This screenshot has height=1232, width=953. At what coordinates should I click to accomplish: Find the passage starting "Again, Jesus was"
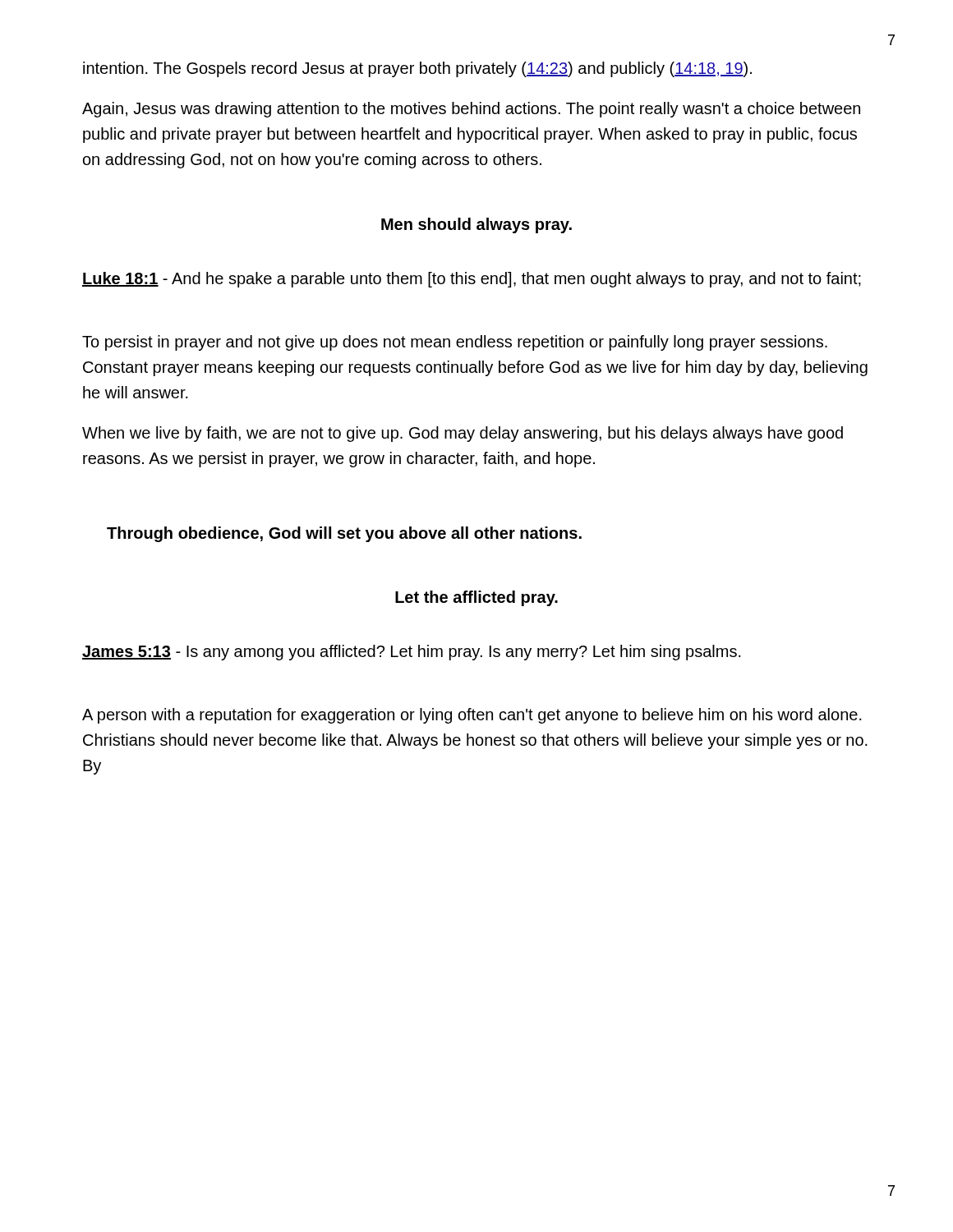click(472, 134)
